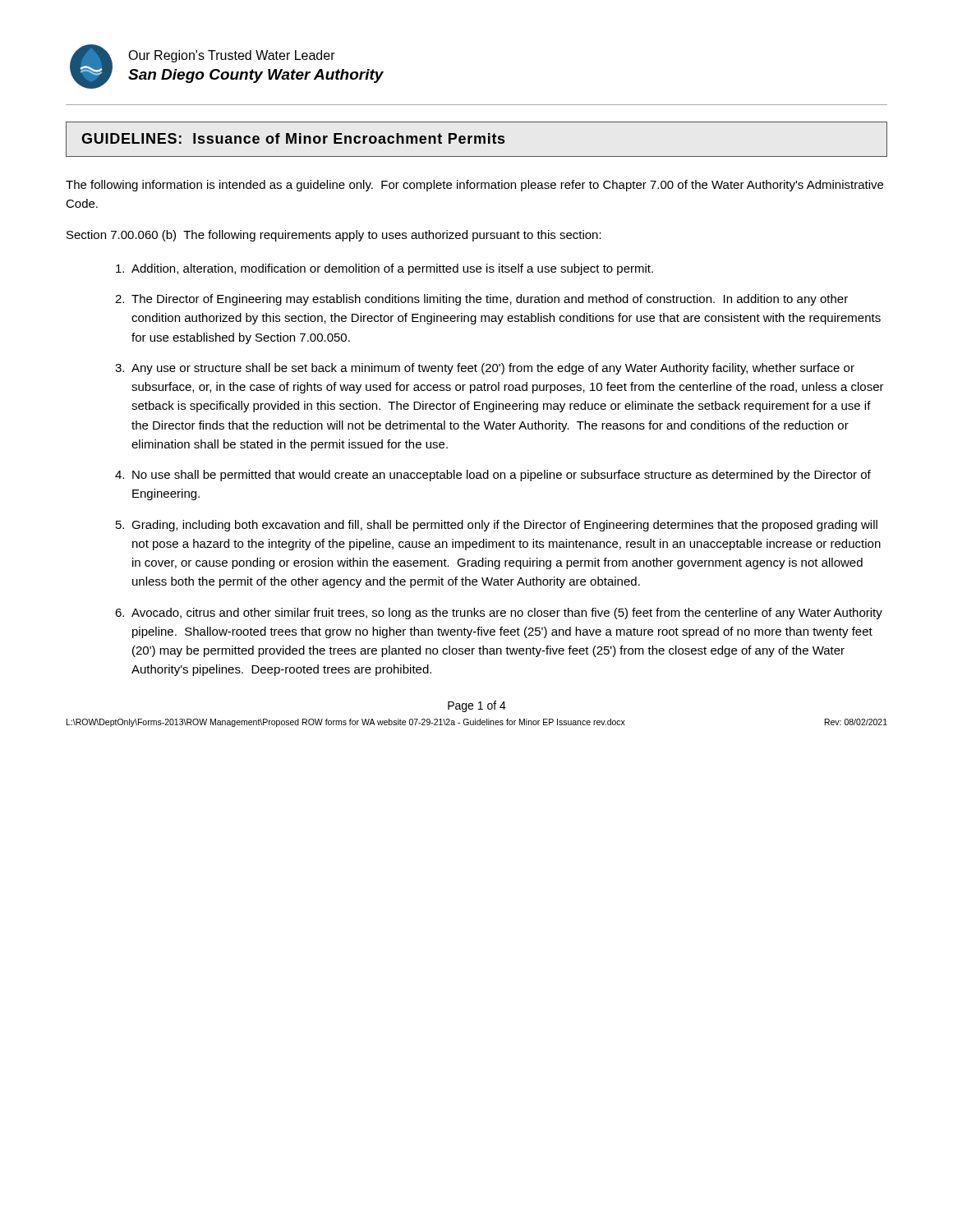The height and width of the screenshot is (1232, 953).
Task: Click the passage that begins "The following information is intended"
Action: (475, 194)
